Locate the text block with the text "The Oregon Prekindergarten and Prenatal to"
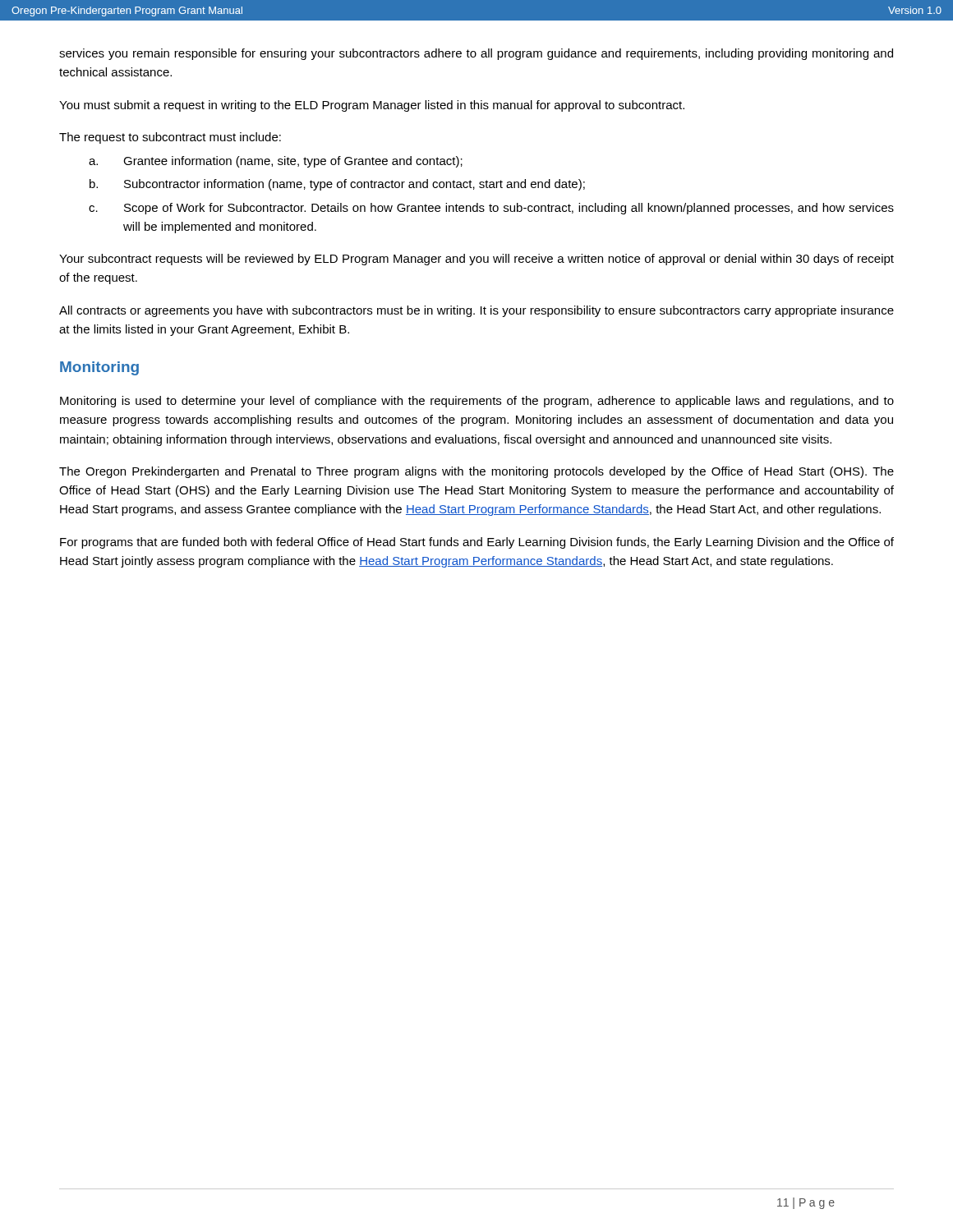Screen dimensions: 1232x953 [x=476, y=490]
